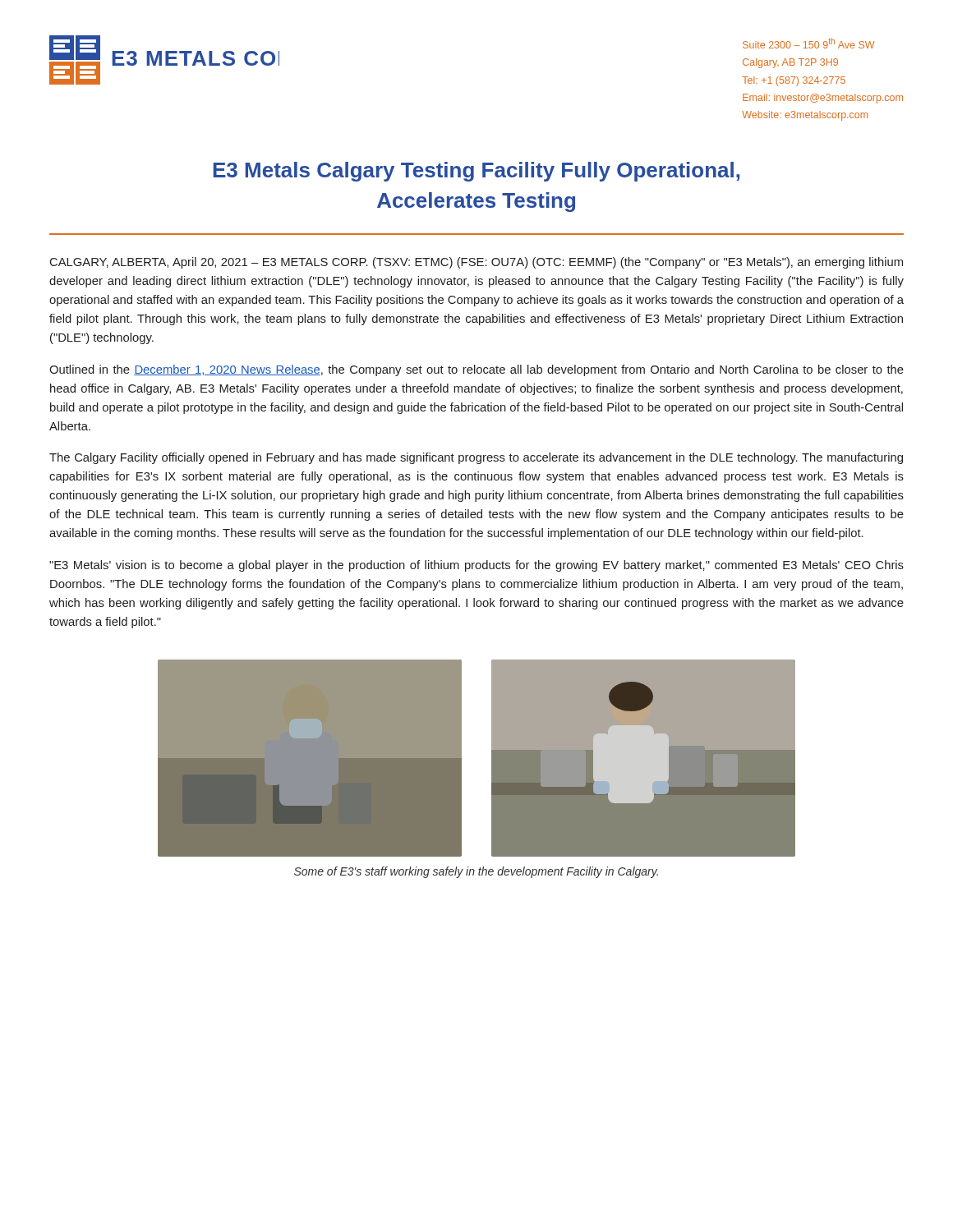Point to the caption beginning "Some of E3's staff working safely"
This screenshot has width=953, height=1232.
tap(476, 871)
